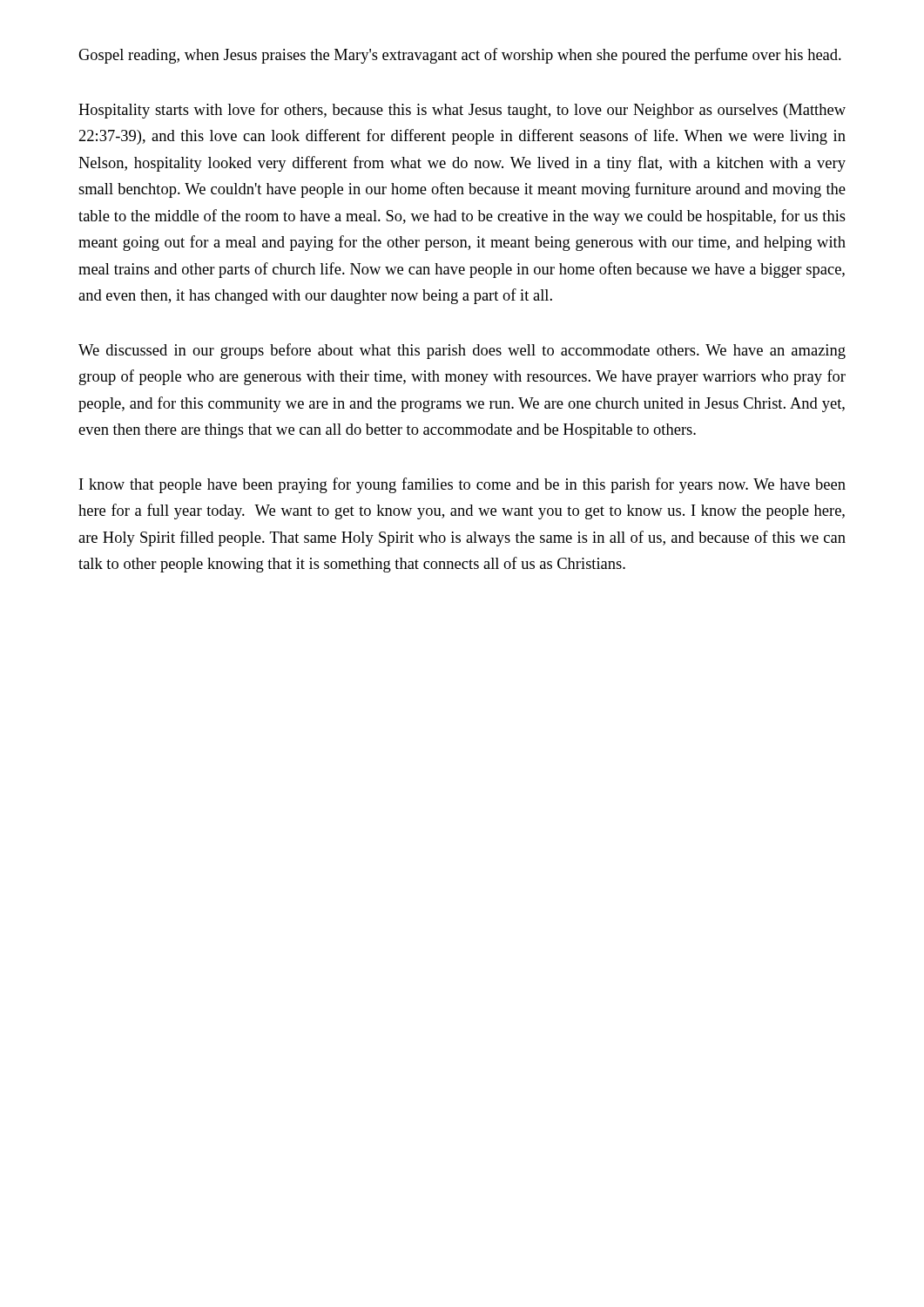Select the element starting "We discussed in our groups before about what"
924x1307 pixels.
462,390
